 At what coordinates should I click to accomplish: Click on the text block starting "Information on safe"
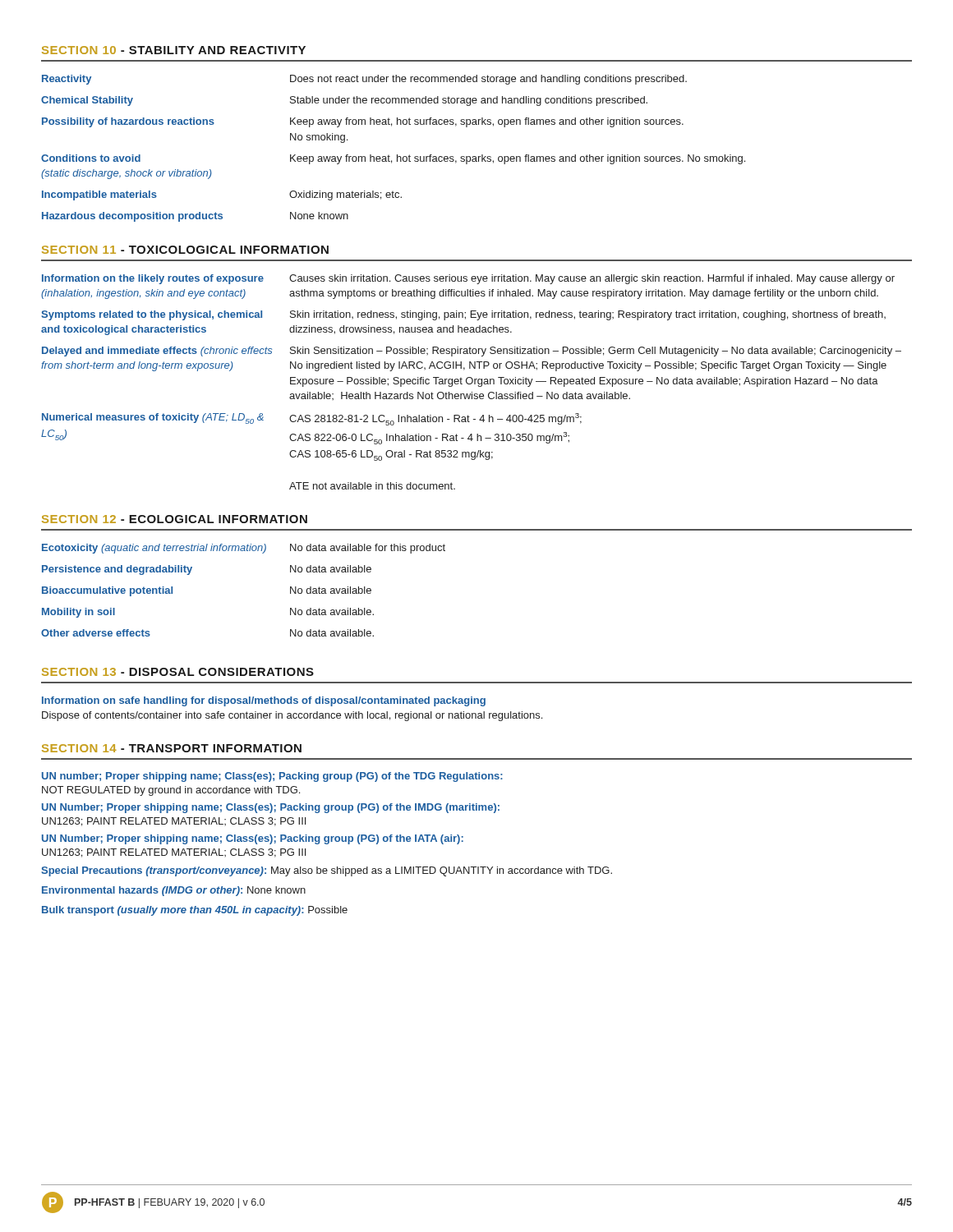click(476, 708)
